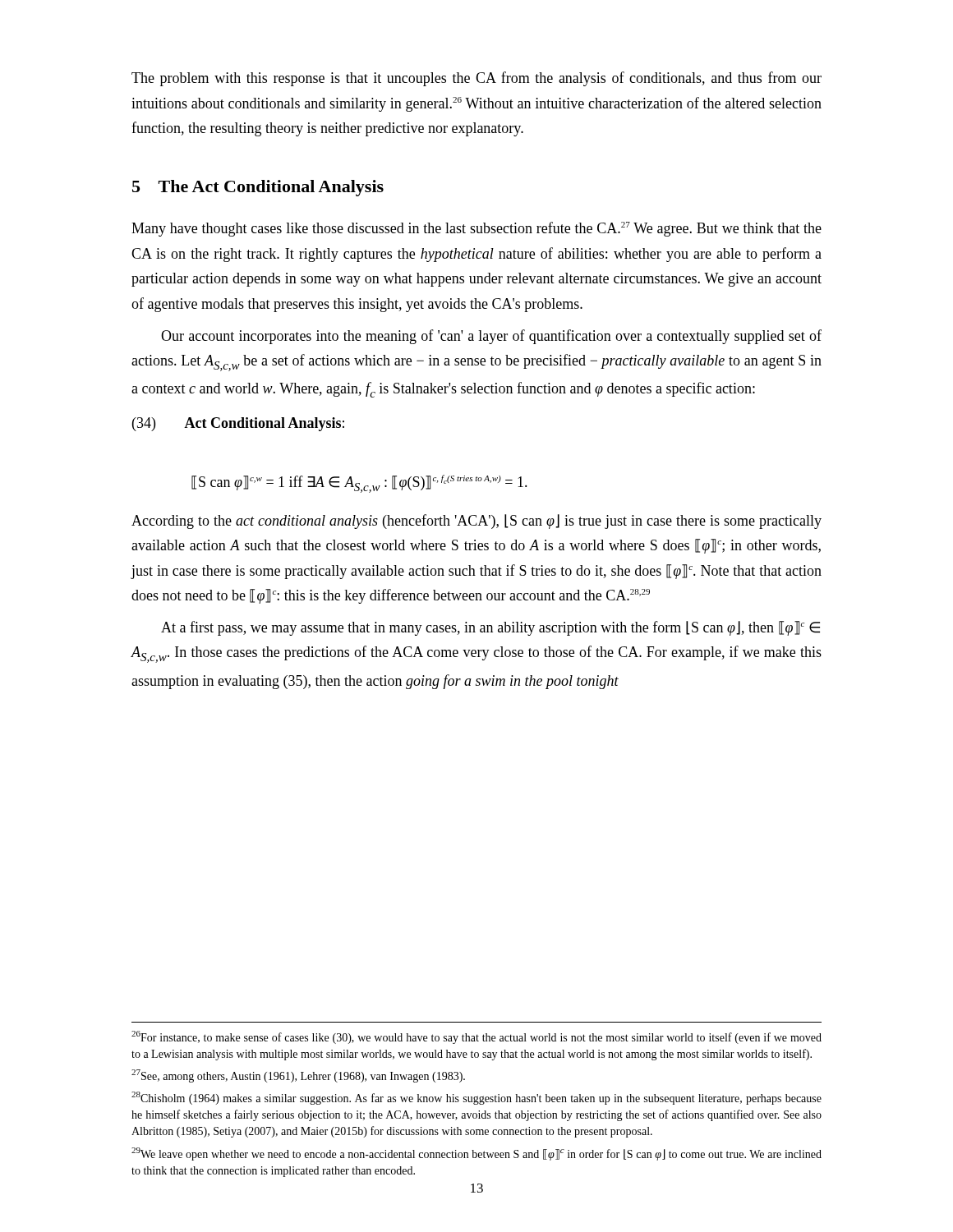Screen dimensions: 1232x953
Task: Select the text block starting "According to the act conditional analysis (henceforth"
Action: point(476,558)
